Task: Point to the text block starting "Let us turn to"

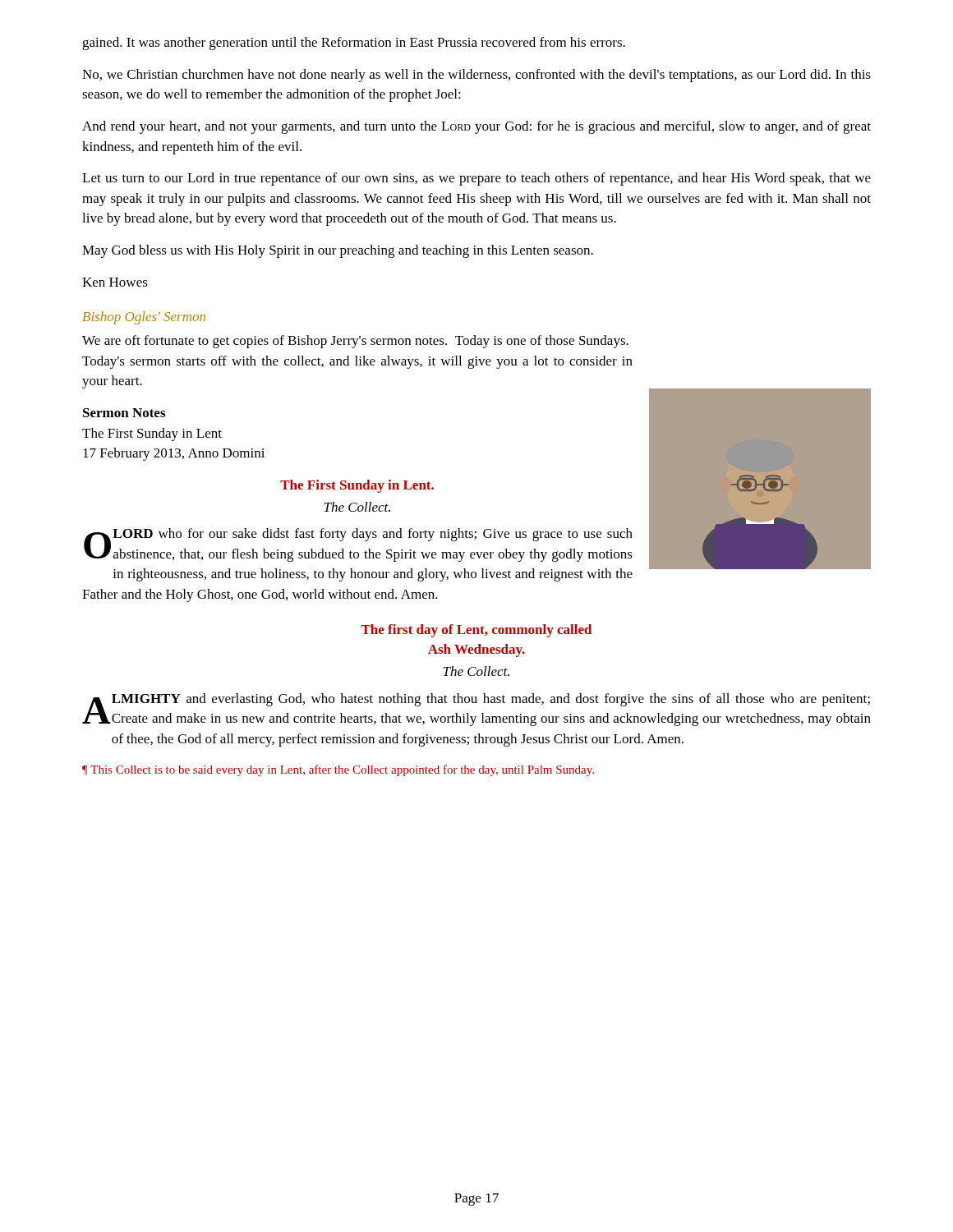Action: coord(476,198)
